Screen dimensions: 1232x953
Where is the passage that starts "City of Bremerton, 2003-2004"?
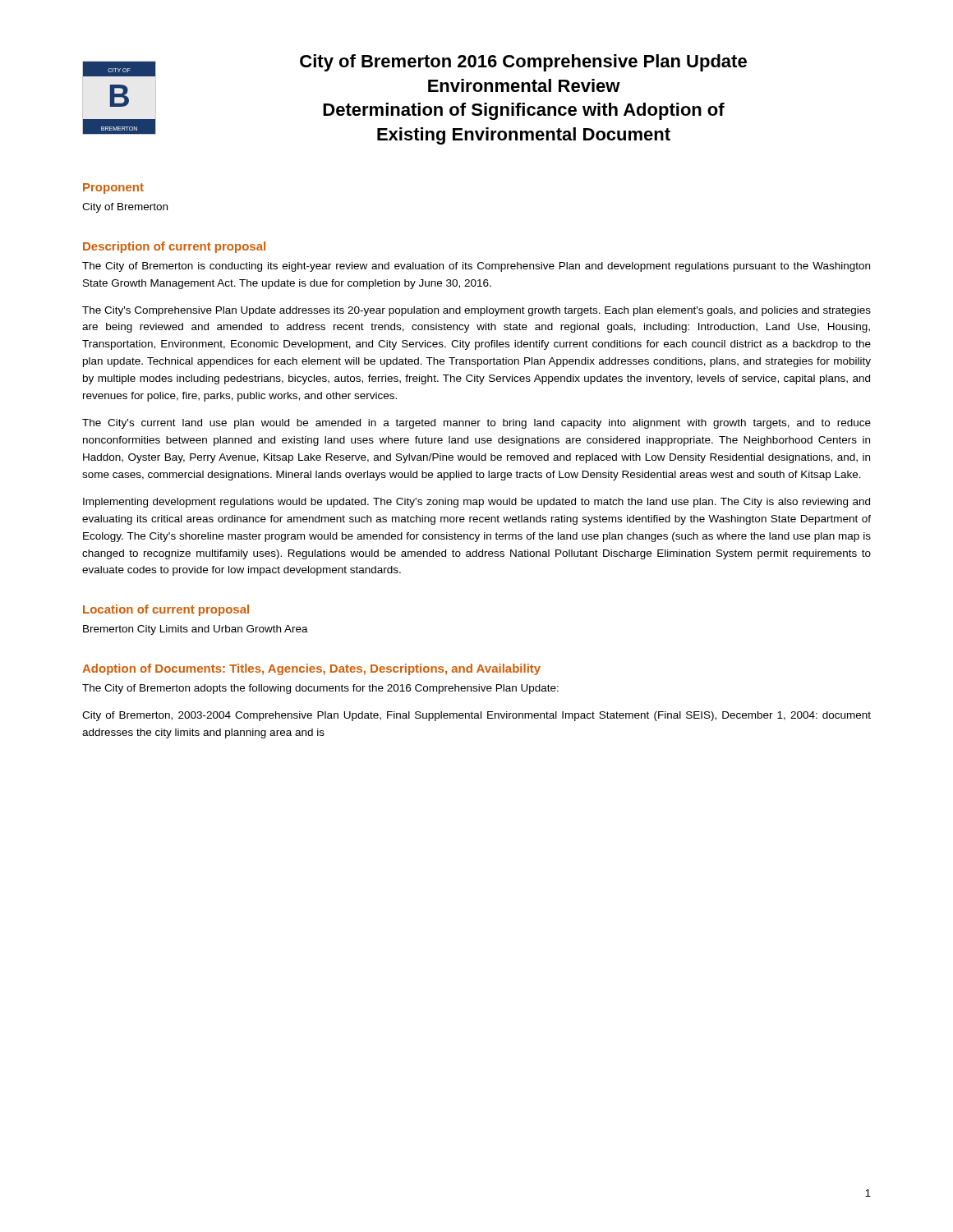tap(476, 724)
